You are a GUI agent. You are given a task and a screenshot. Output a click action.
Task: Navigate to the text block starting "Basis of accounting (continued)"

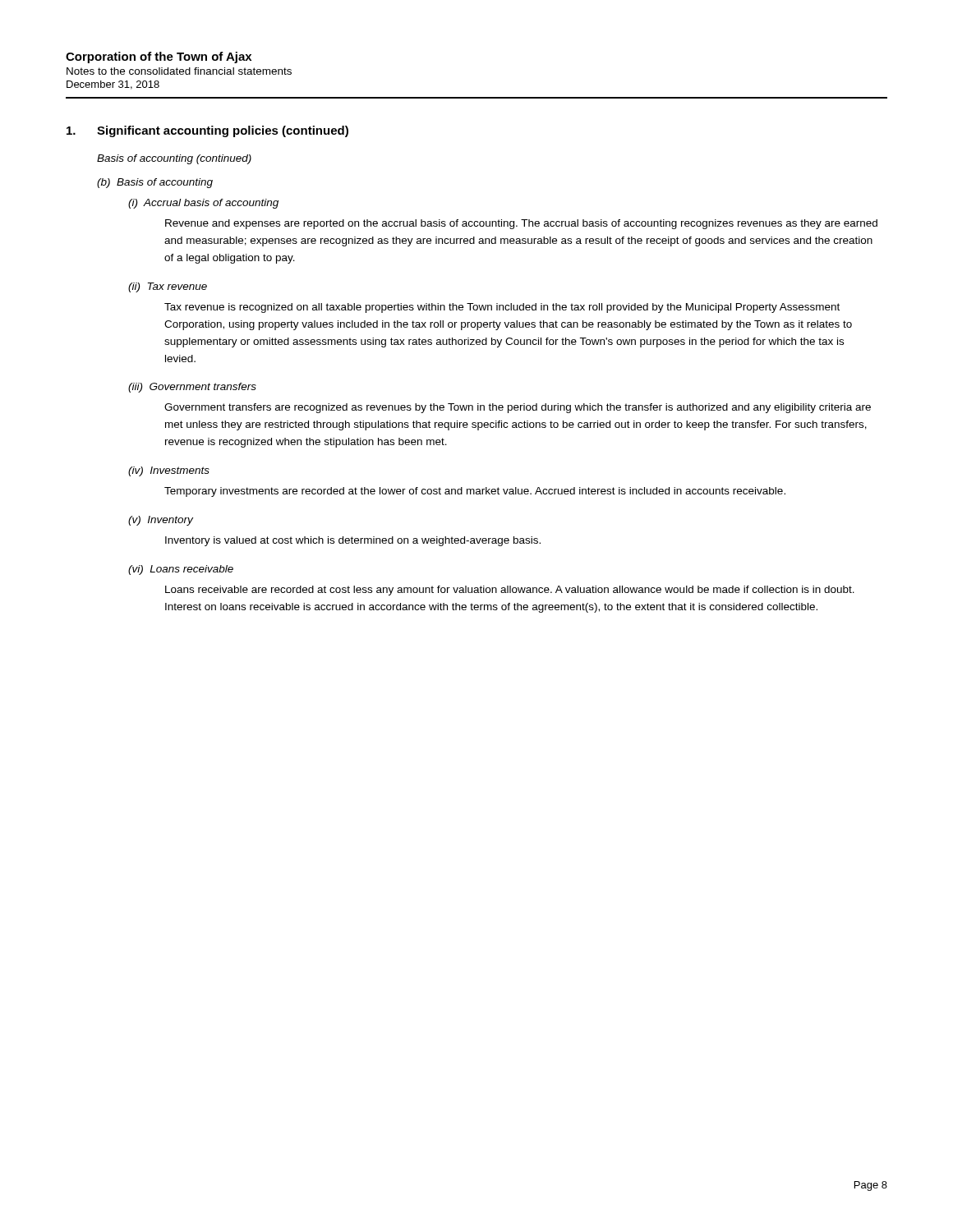pos(174,158)
